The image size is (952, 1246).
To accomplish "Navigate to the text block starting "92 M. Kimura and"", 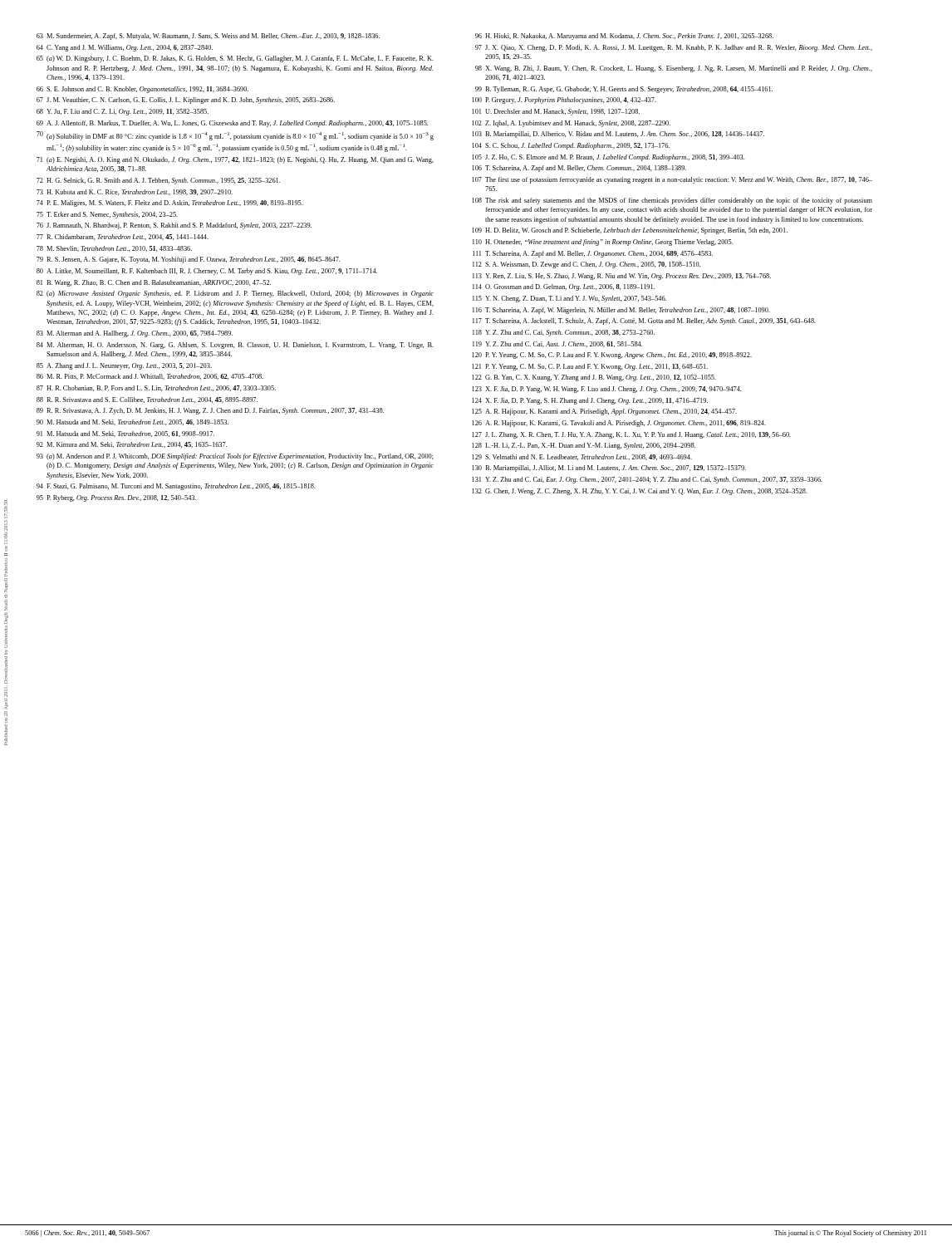I will pyautogui.click(x=229, y=445).
